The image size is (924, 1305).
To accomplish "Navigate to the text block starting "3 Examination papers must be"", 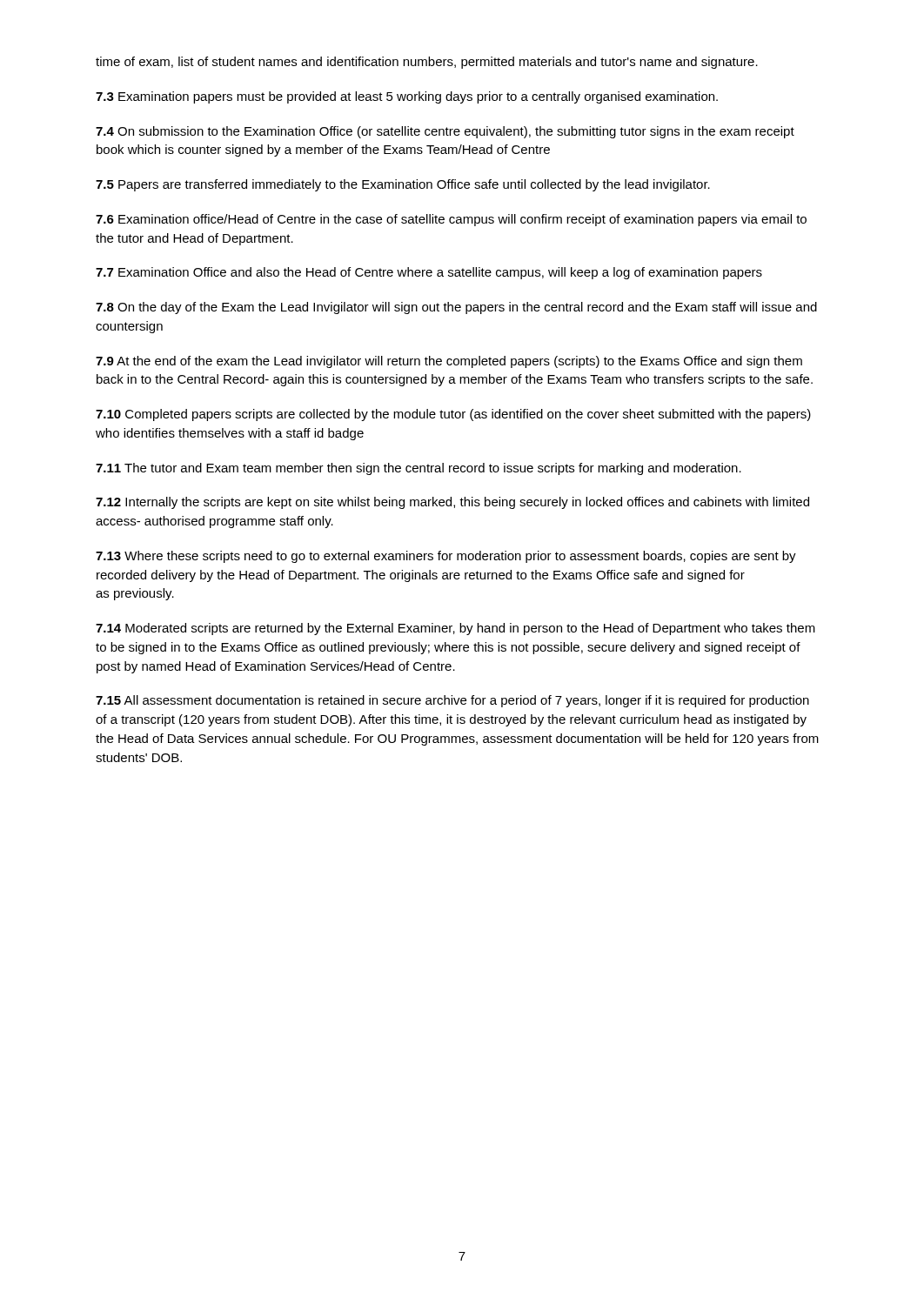I will pos(407,96).
